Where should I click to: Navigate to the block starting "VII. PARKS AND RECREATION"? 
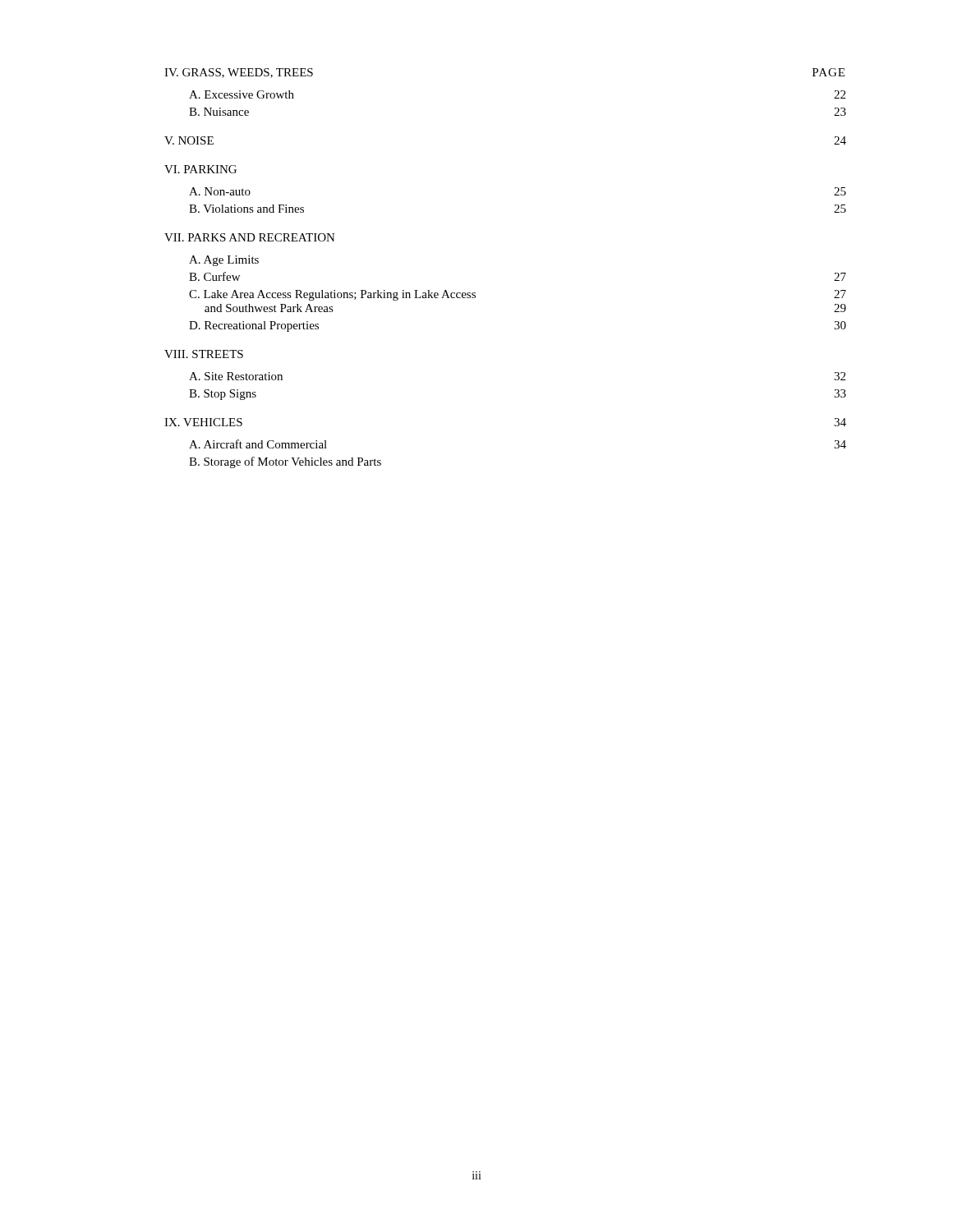click(250, 237)
